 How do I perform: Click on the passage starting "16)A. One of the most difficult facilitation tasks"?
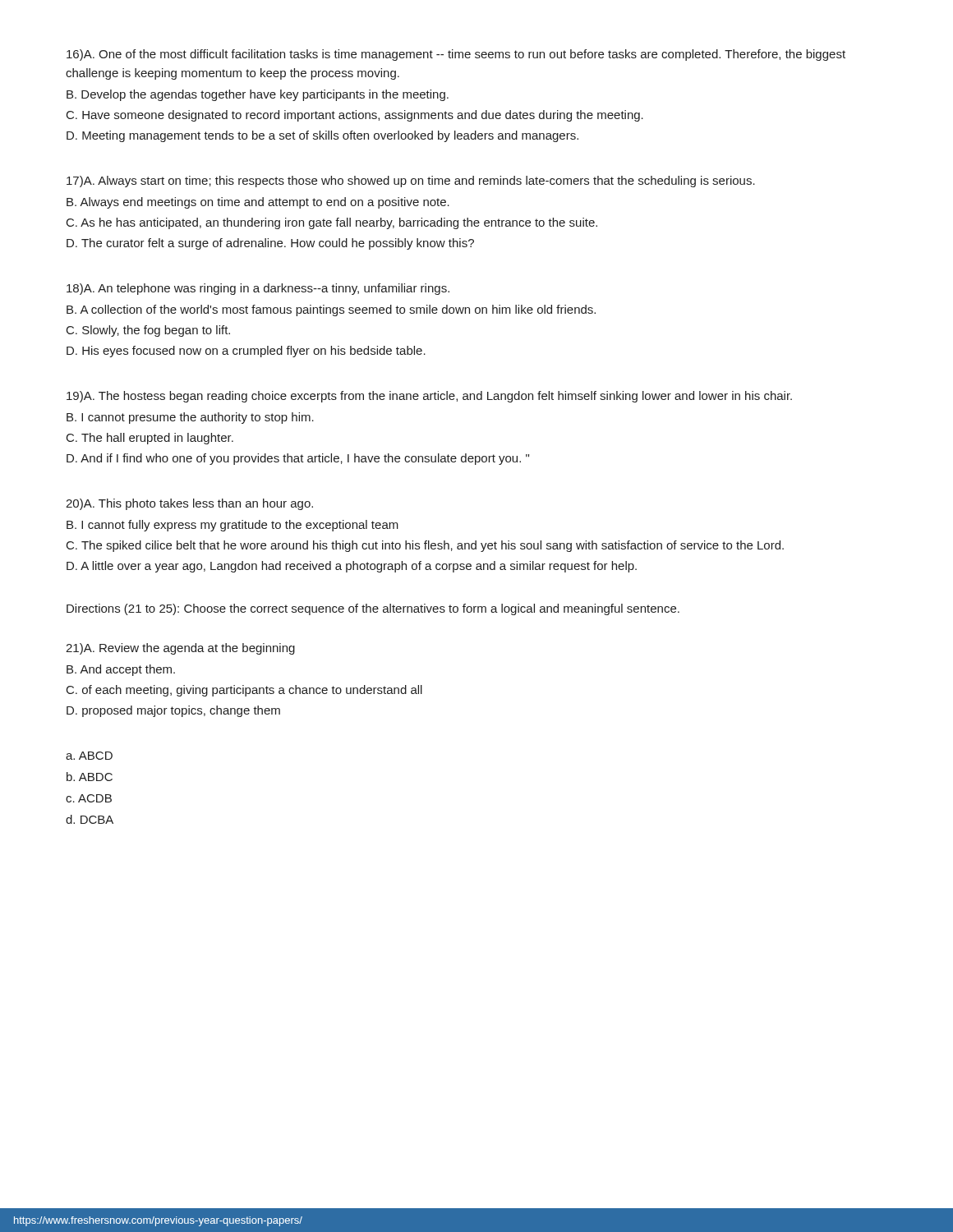point(456,55)
